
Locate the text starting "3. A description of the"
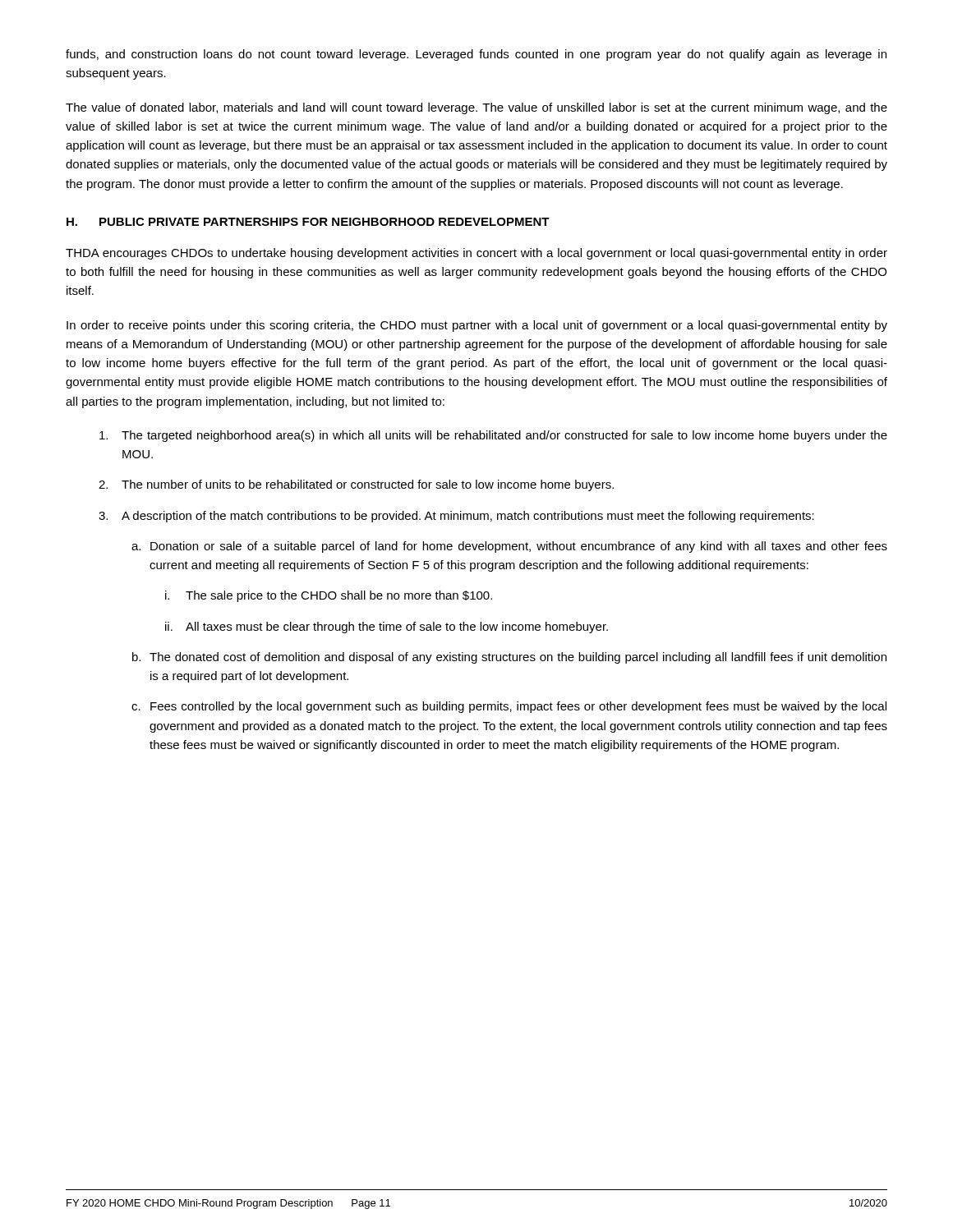click(x=493, y=515)
